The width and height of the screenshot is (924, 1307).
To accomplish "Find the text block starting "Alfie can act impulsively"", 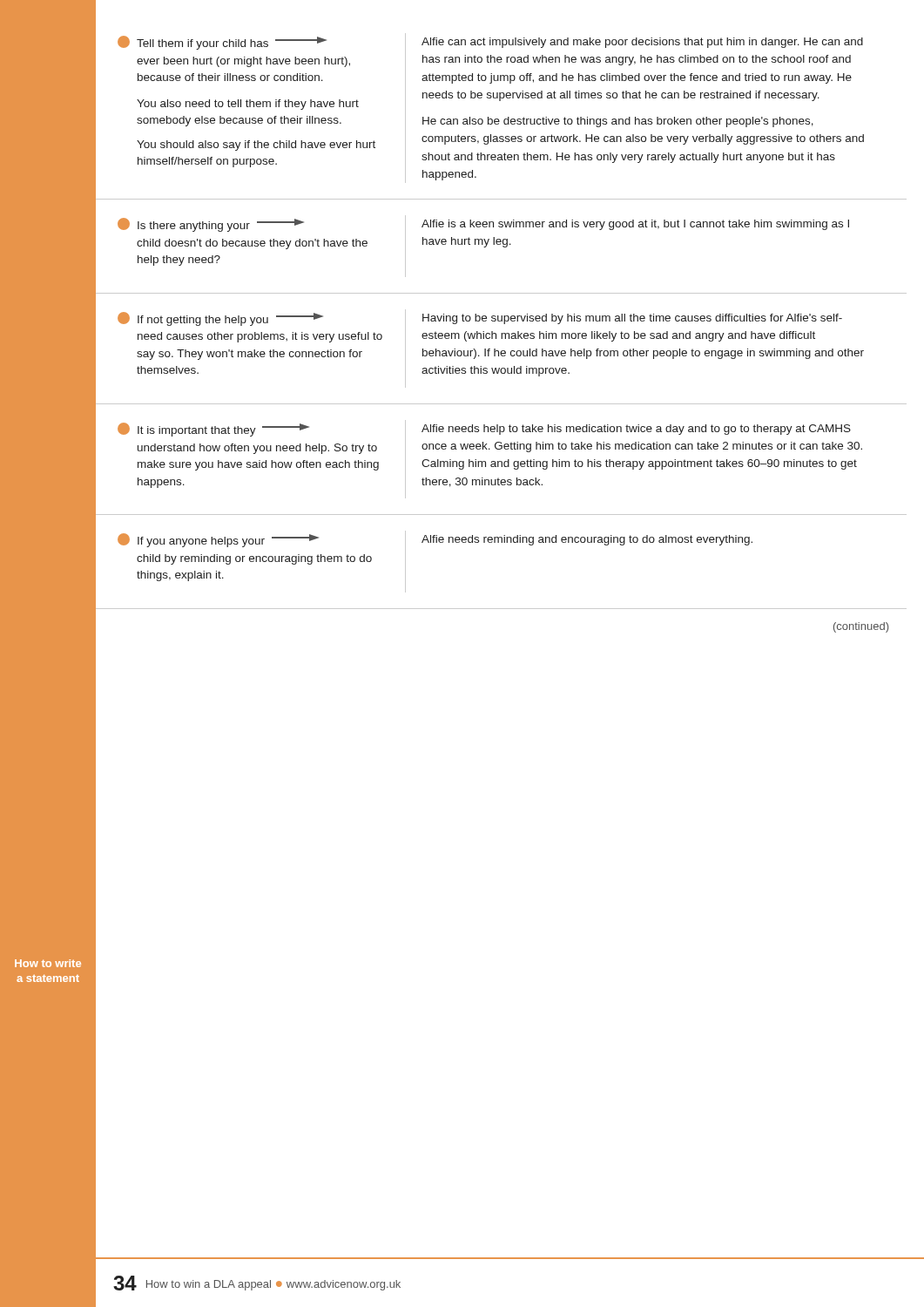I will (647, 108).
